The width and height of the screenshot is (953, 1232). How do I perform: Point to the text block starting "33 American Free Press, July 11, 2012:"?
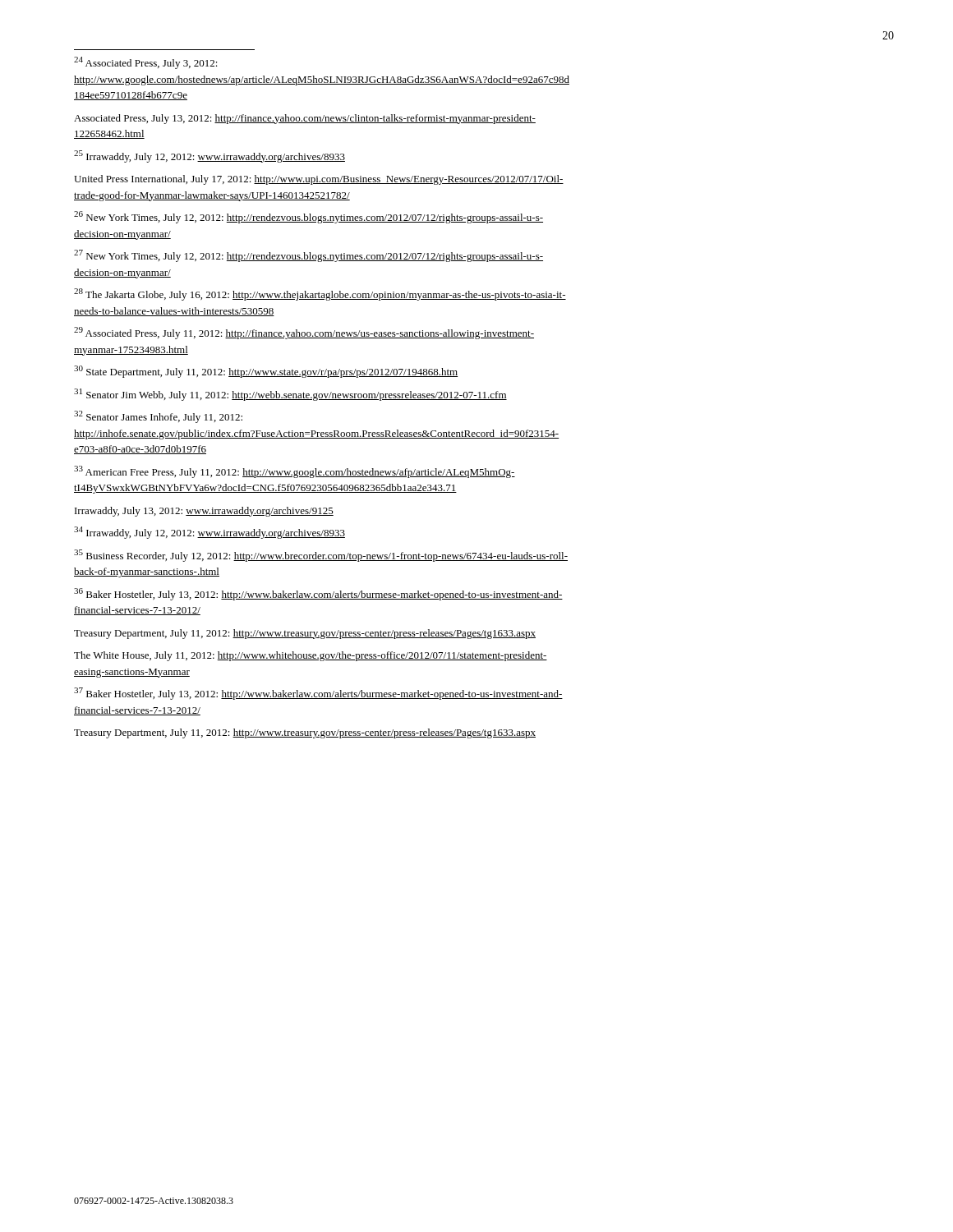pyautogui.click(x=294, y=479)
